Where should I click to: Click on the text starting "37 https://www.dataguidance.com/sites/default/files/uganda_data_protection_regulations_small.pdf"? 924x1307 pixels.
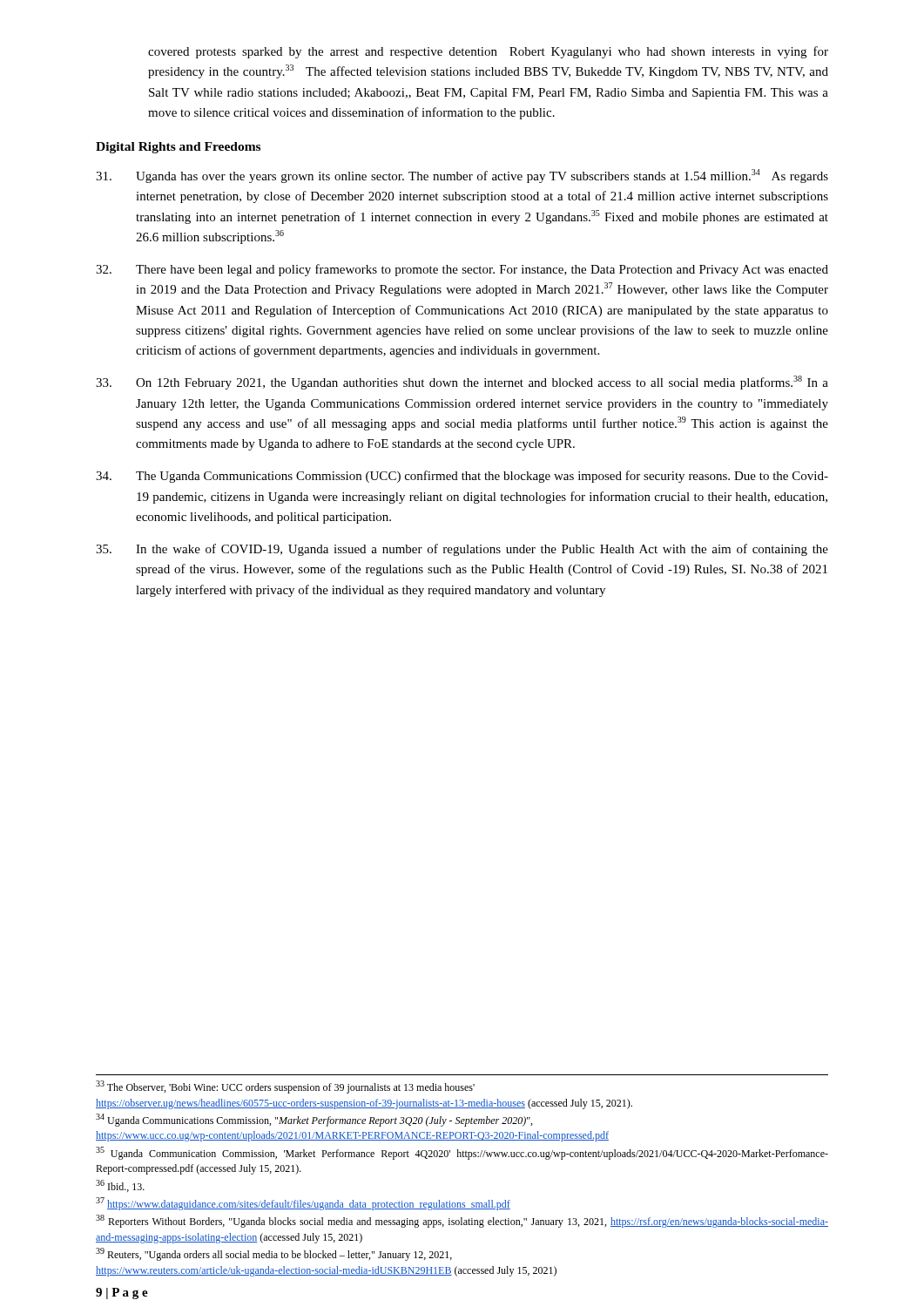(x=303, y=1204)
